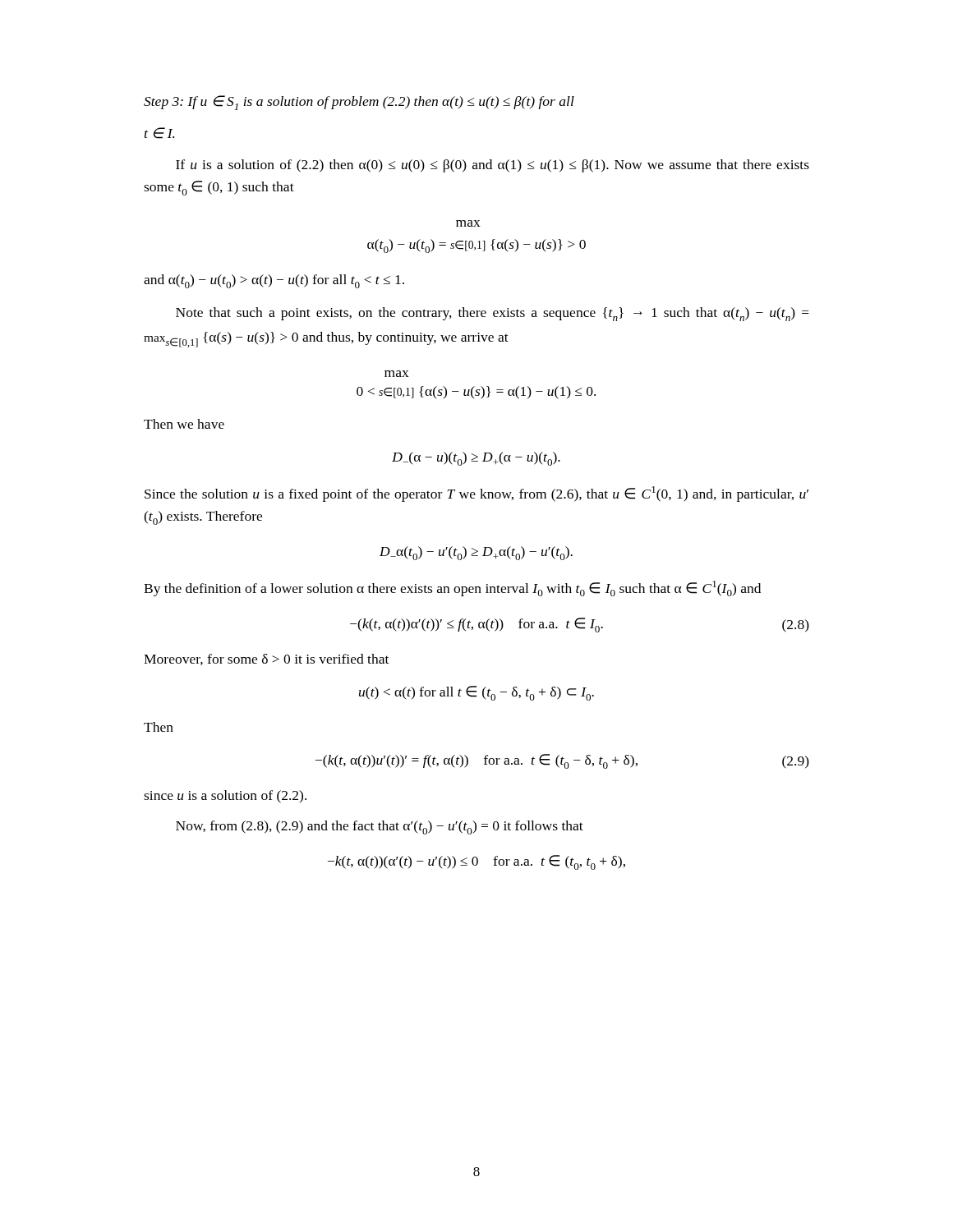
Task: Locate the text block with the text "Now, from (2.8),"
Action: [476, 827]
